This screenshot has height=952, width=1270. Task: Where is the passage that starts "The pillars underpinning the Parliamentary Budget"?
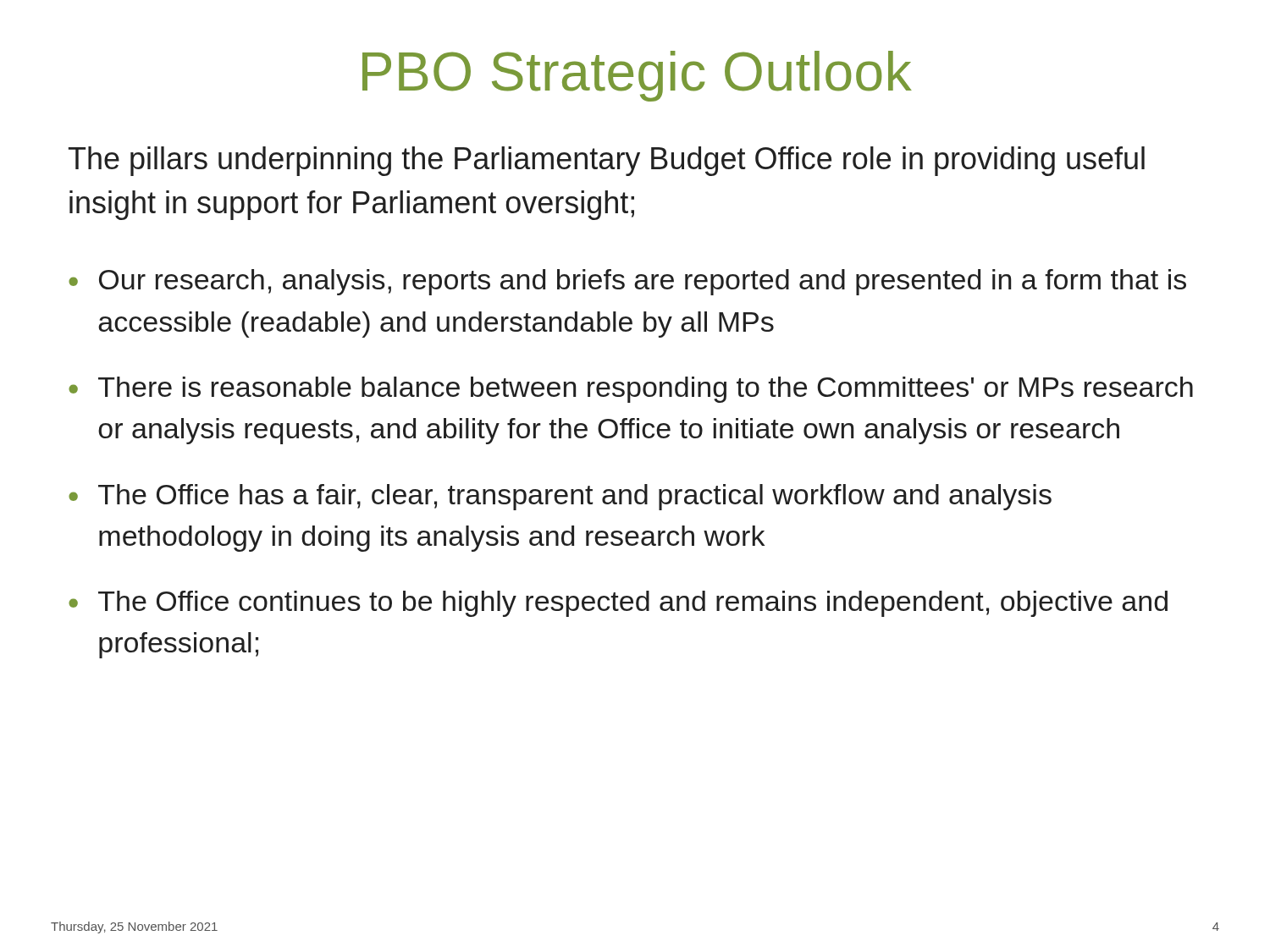tap(607, 181)
